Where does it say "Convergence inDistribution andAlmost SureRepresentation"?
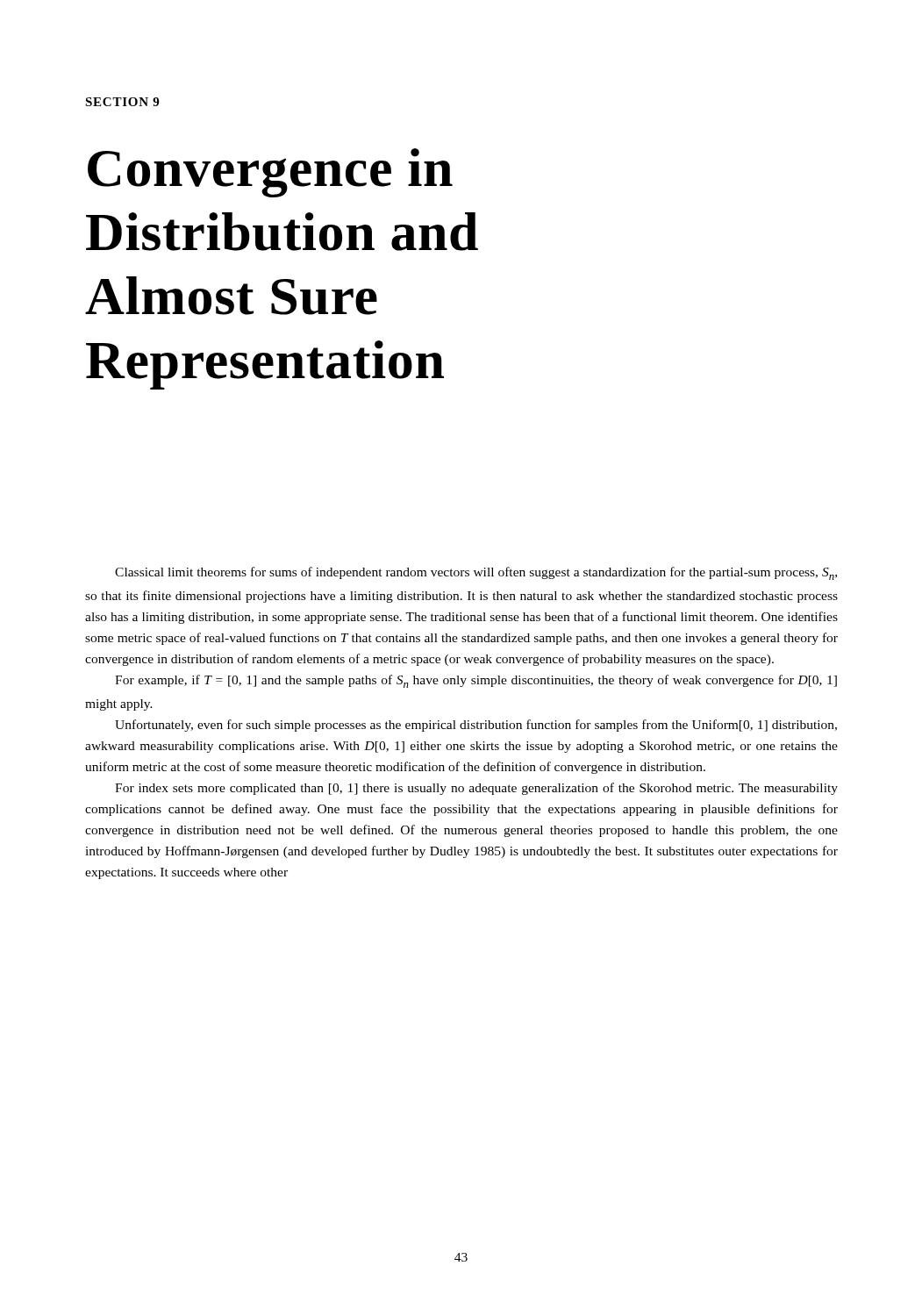The image size is (922, 1316). point(392,264)
